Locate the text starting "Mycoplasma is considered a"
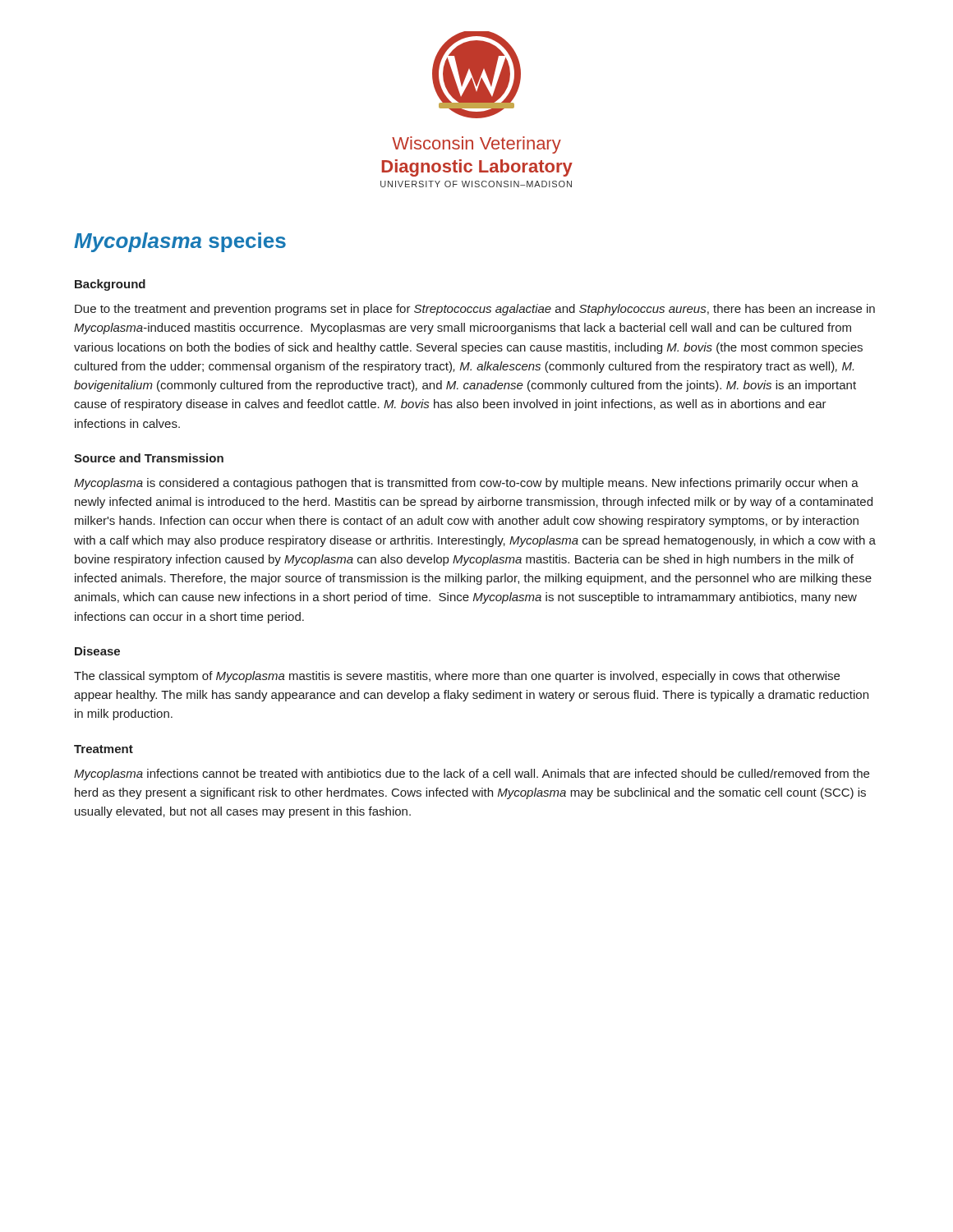Screen dimensions: 1232x953 (475, 549)
